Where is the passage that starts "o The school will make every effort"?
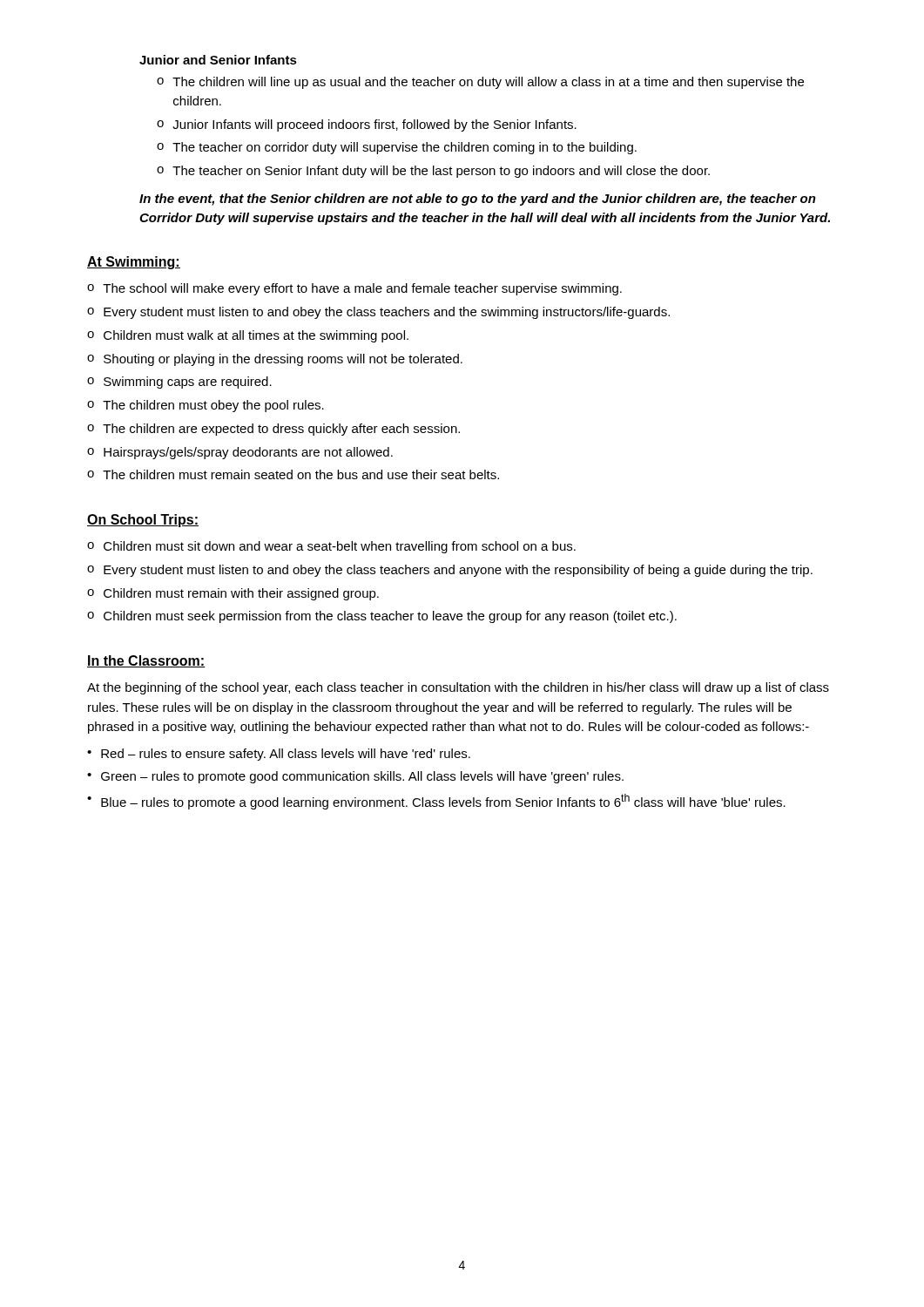Image resolution: width=924 pixels, height=1307 pixels. 355,289
